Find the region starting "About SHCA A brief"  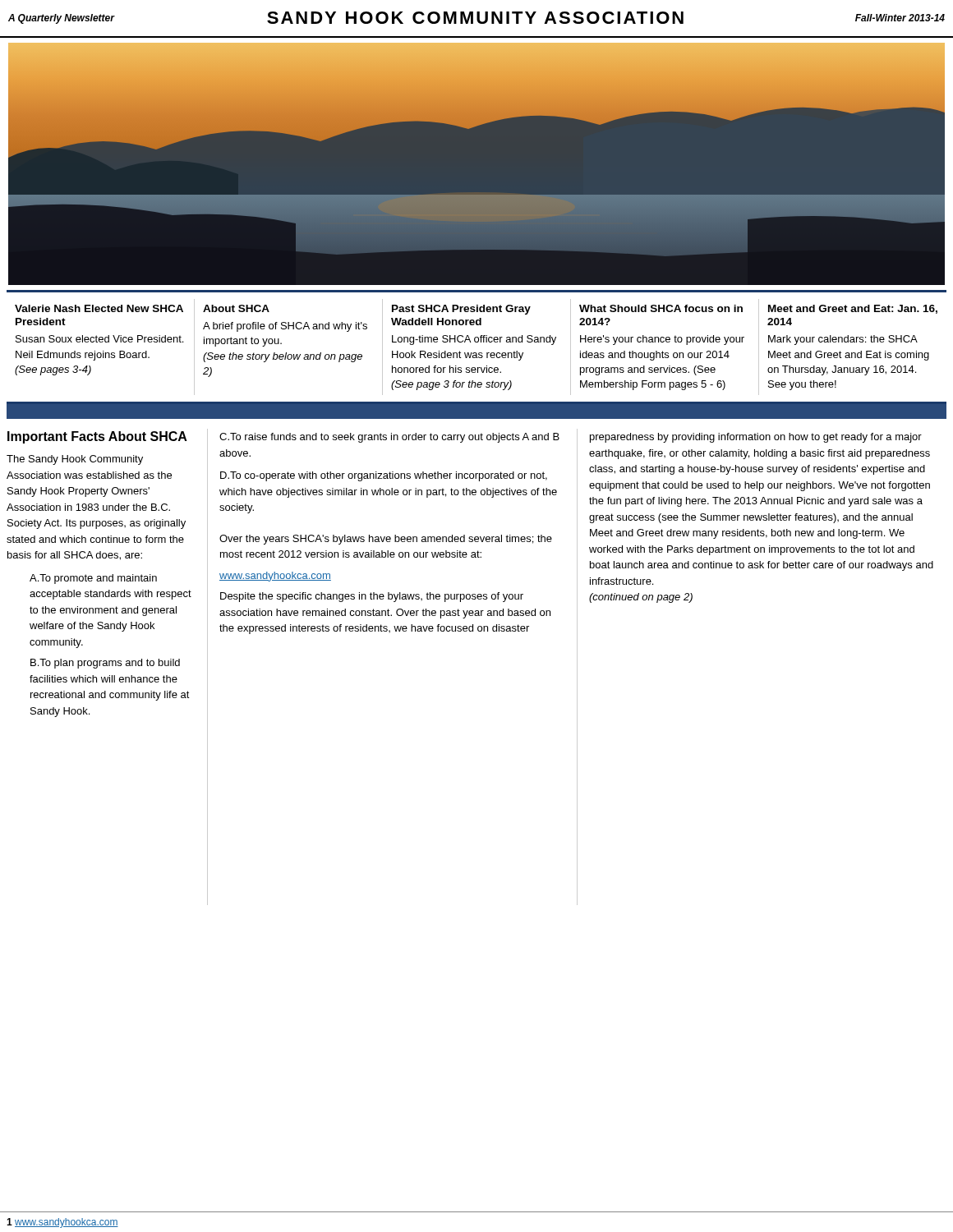click(x=288, y=340)
